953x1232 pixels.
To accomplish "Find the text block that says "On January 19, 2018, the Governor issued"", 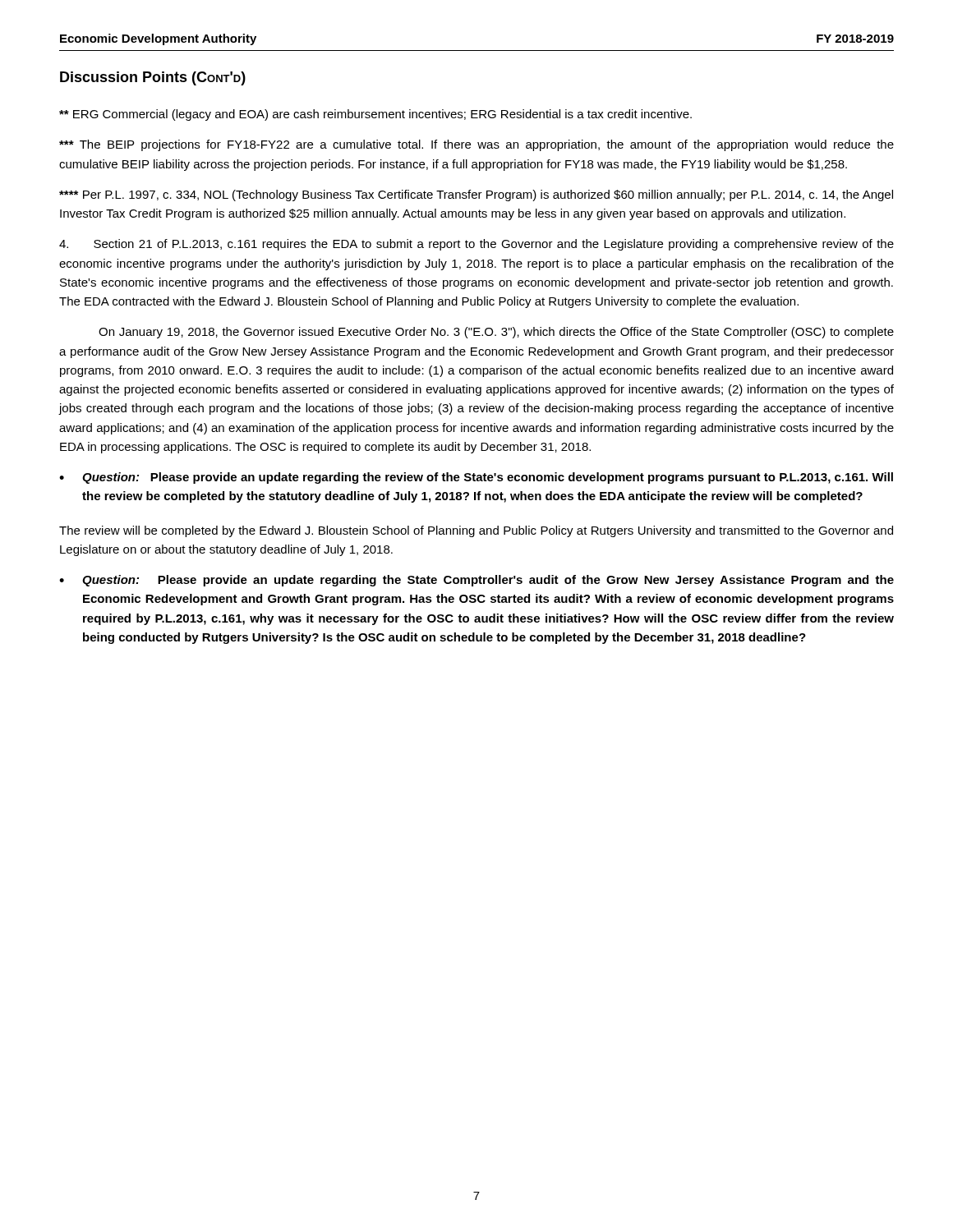I will pyautogui.click(x=476, y=389).
